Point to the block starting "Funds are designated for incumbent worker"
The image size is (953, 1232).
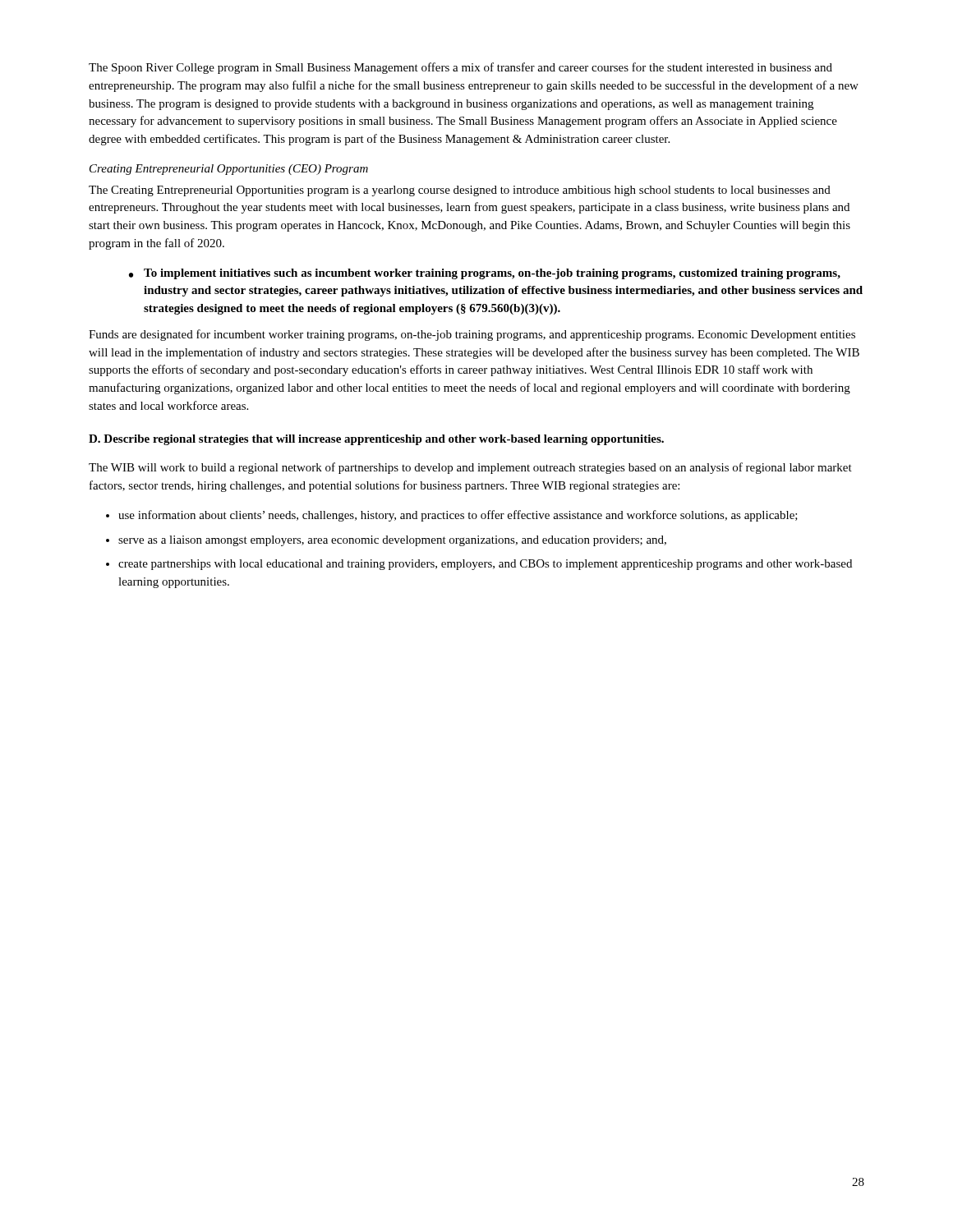point(476,371)
